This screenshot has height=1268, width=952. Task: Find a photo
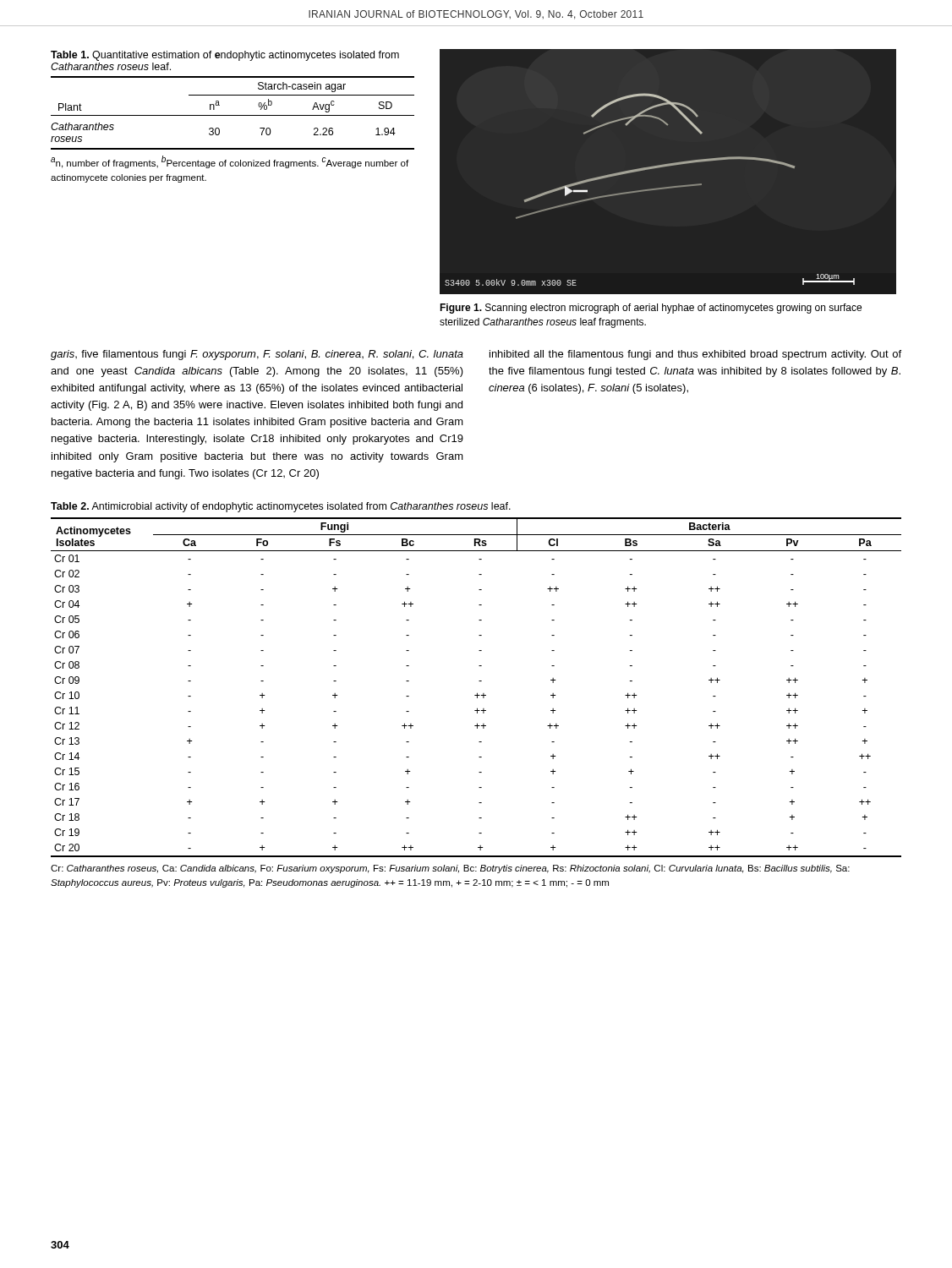click(670, 173)
